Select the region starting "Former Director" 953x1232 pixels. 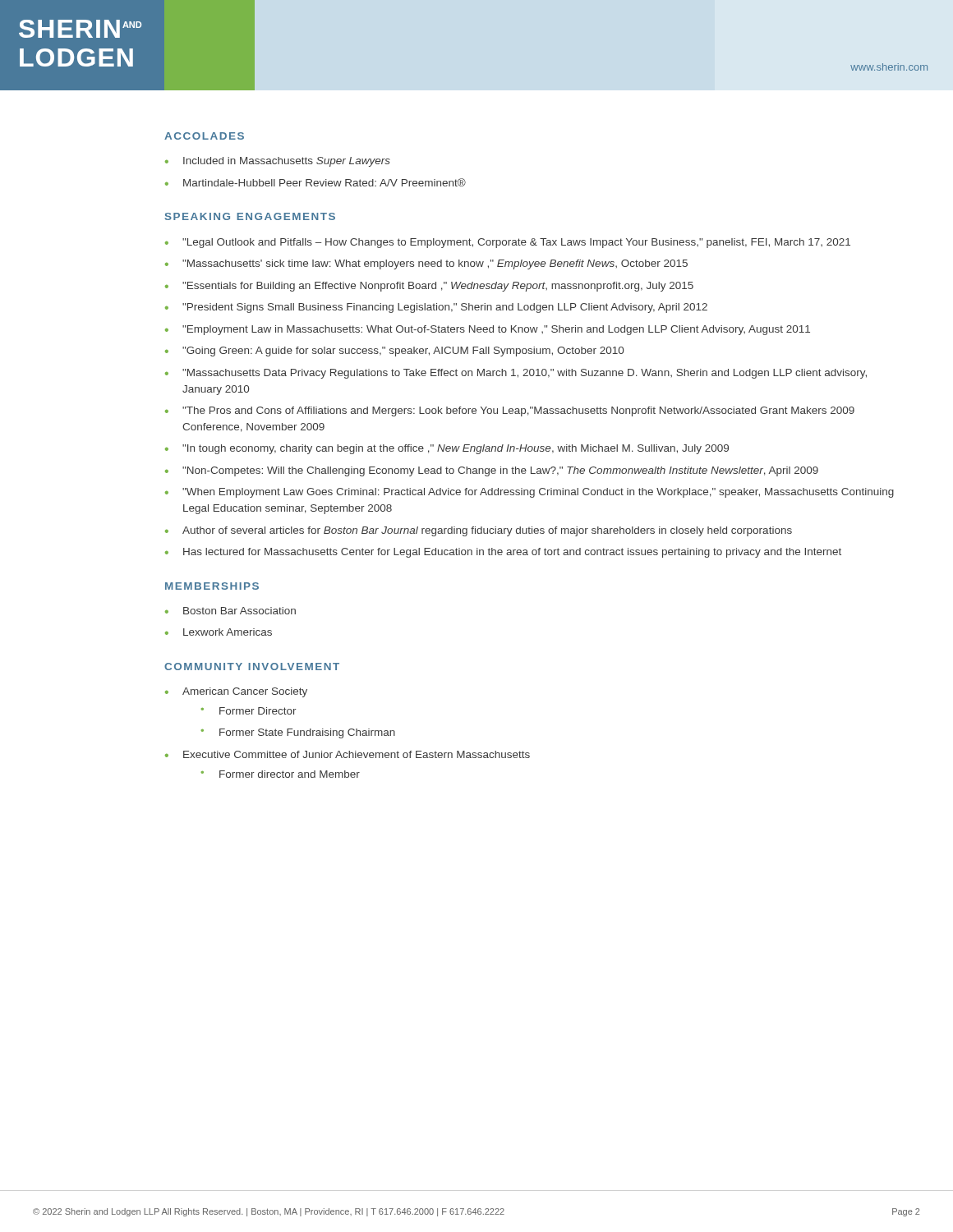[257, 711]
